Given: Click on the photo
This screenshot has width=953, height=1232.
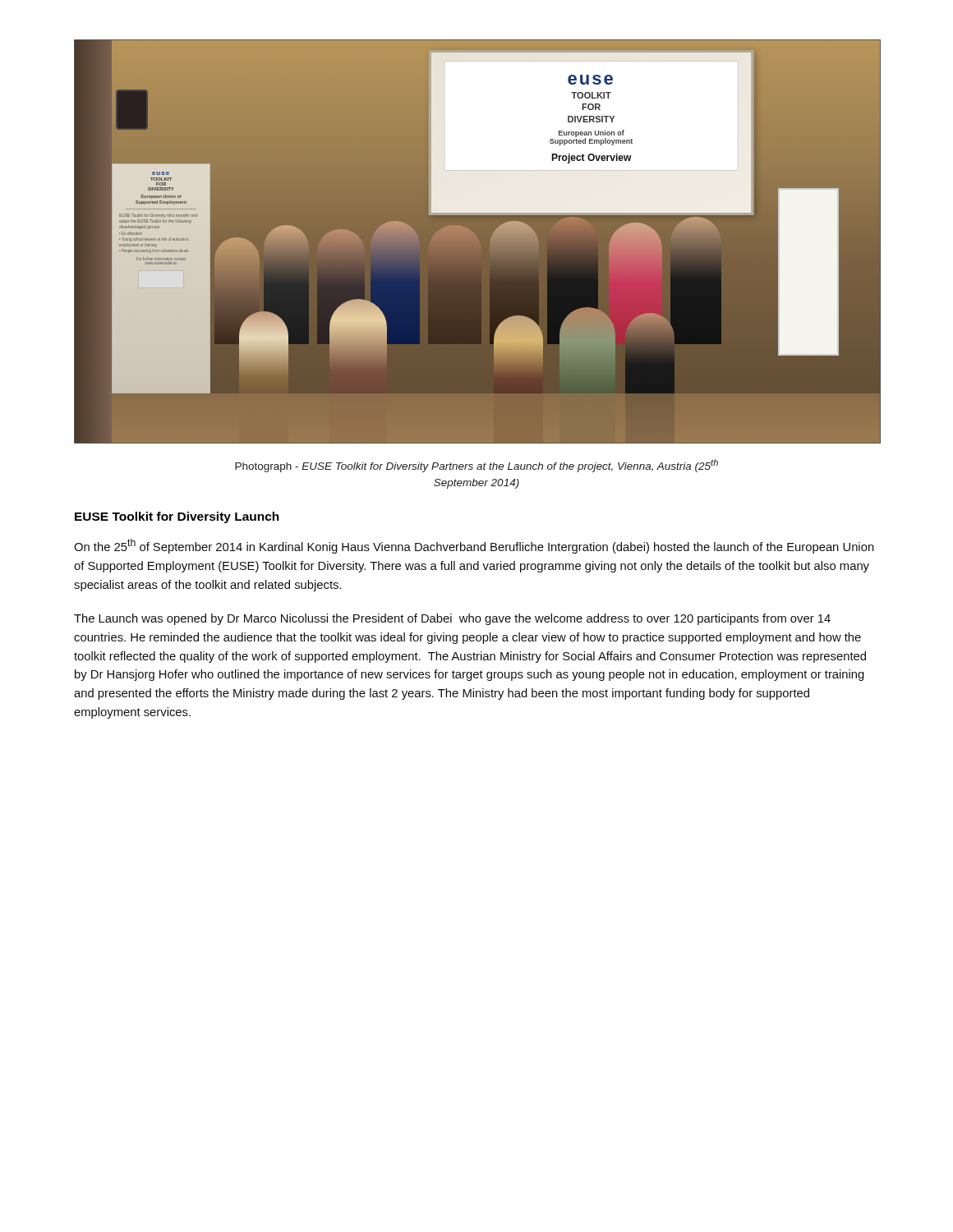Looking at the screenshot, I should point(476,241).
